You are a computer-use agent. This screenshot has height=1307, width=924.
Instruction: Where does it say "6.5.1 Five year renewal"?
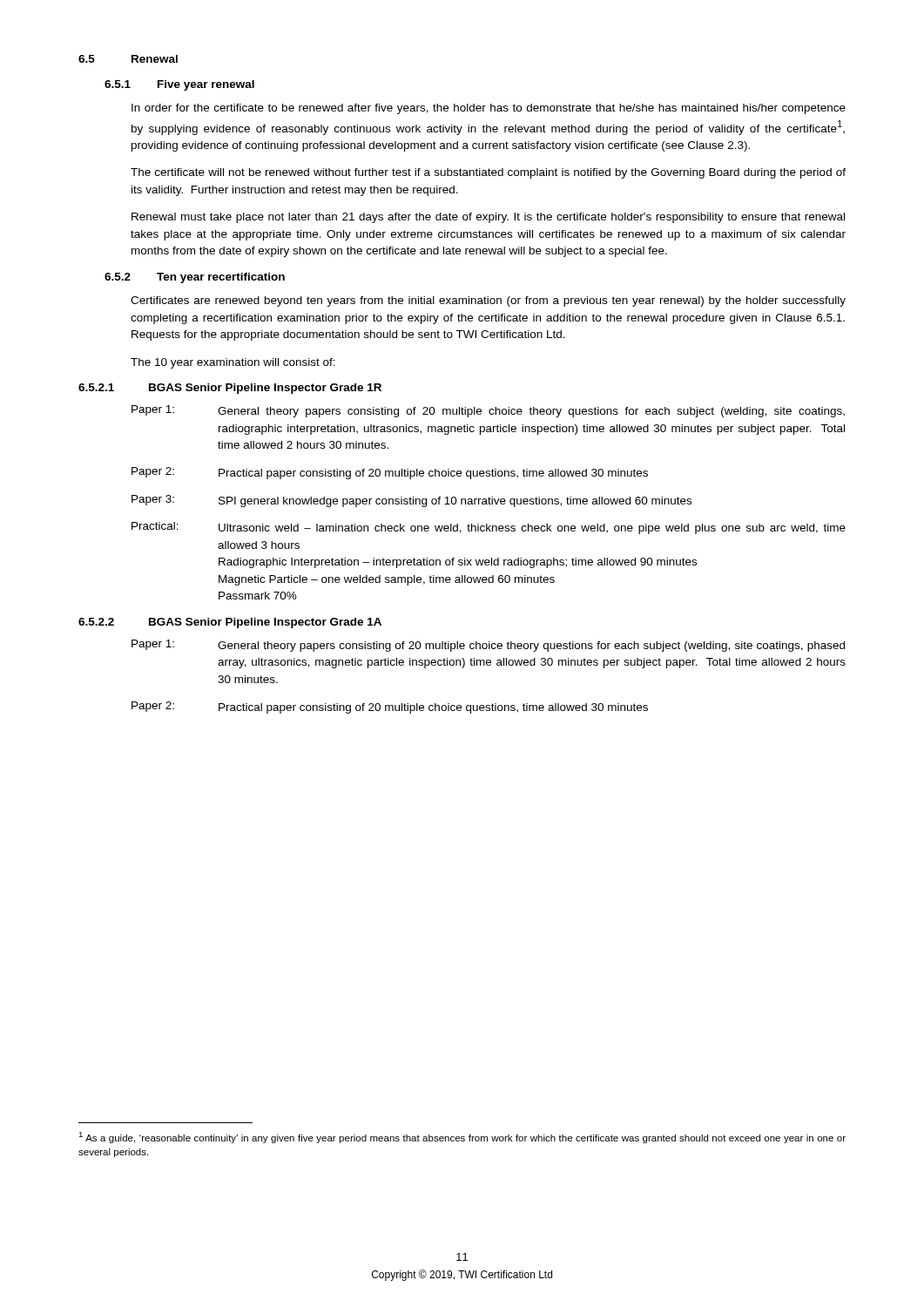pos(180,84)
